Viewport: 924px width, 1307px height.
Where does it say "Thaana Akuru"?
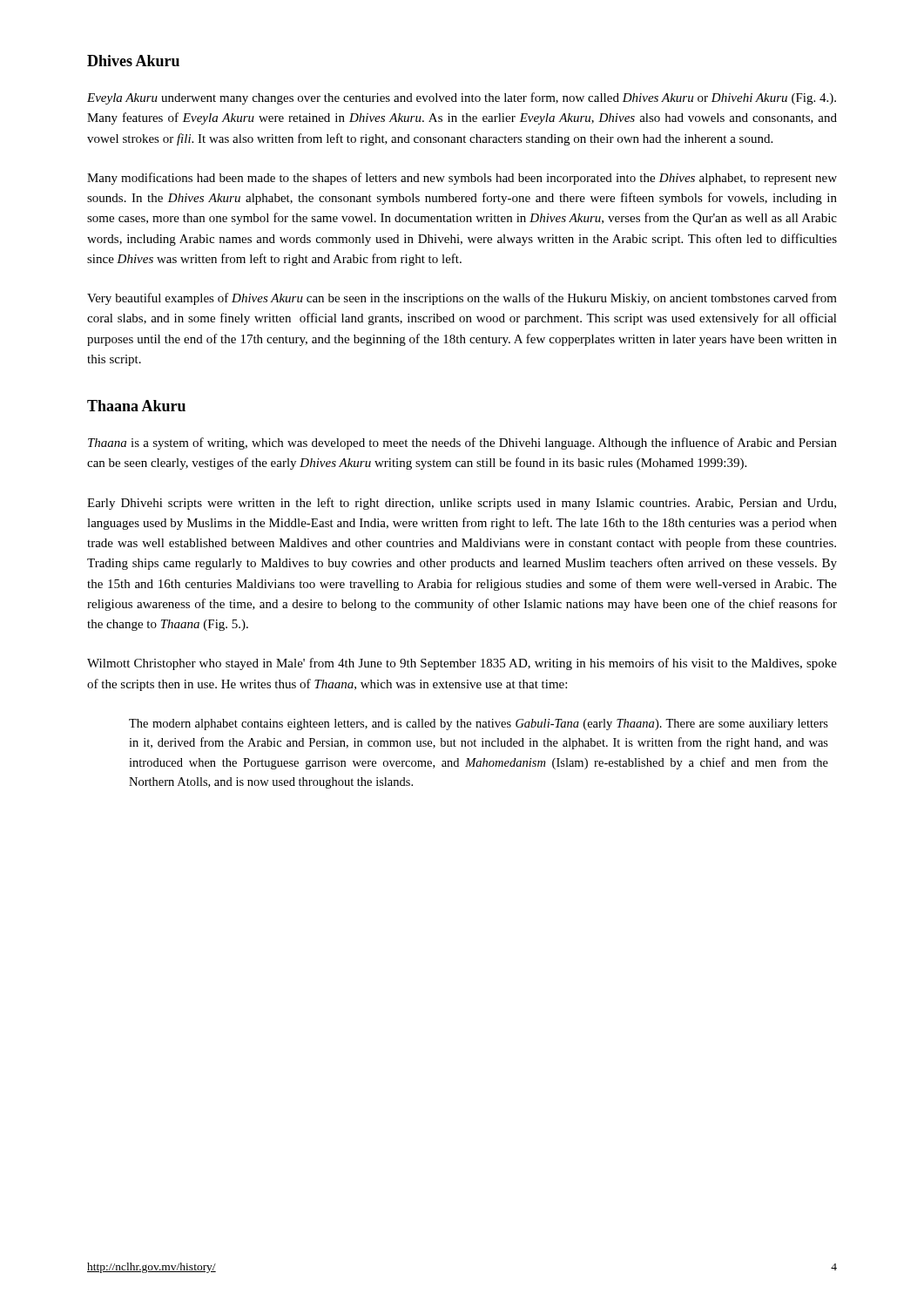pos(137,406)
